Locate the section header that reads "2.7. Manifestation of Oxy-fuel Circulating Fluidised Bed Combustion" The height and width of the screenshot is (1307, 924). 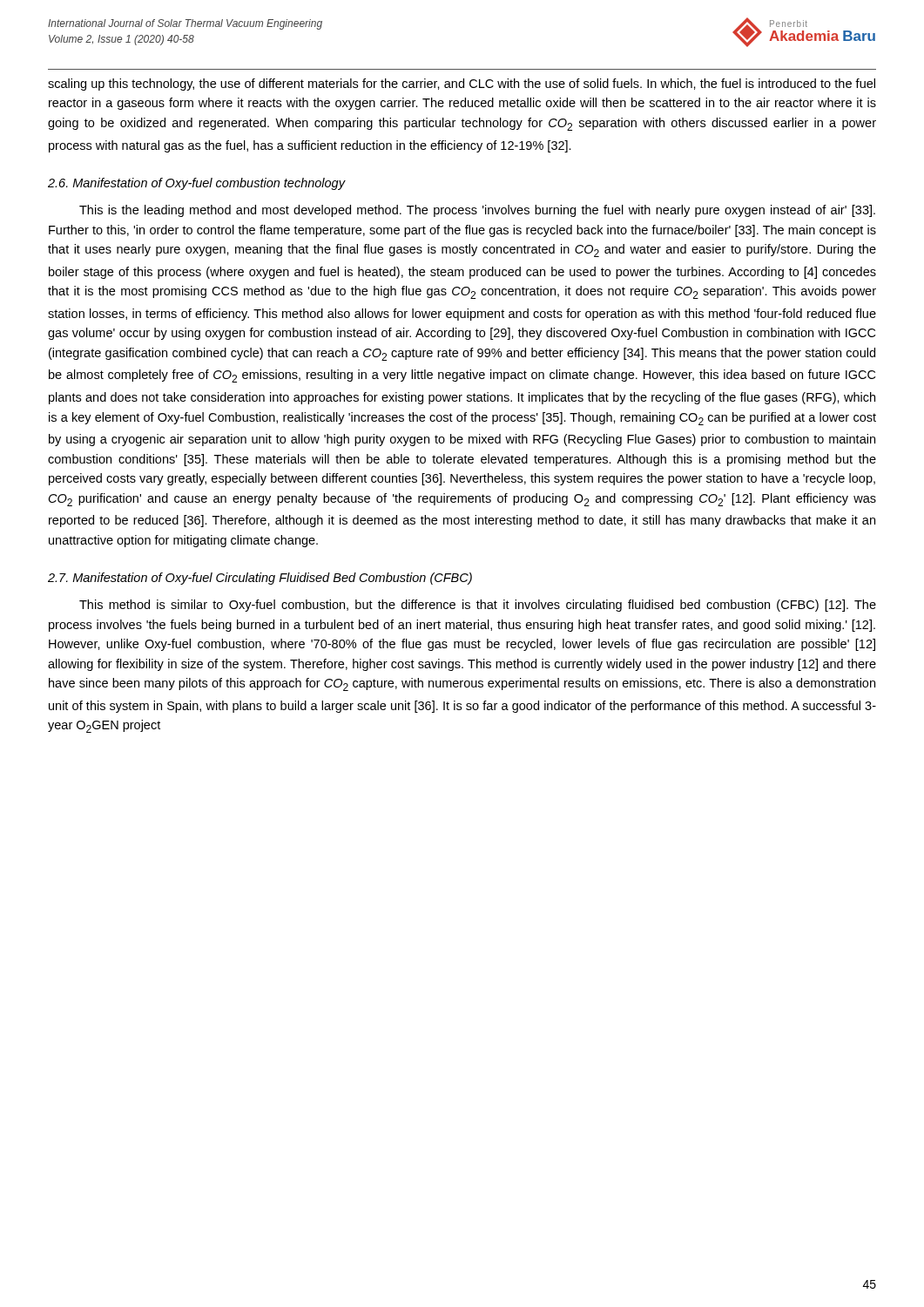260,578
